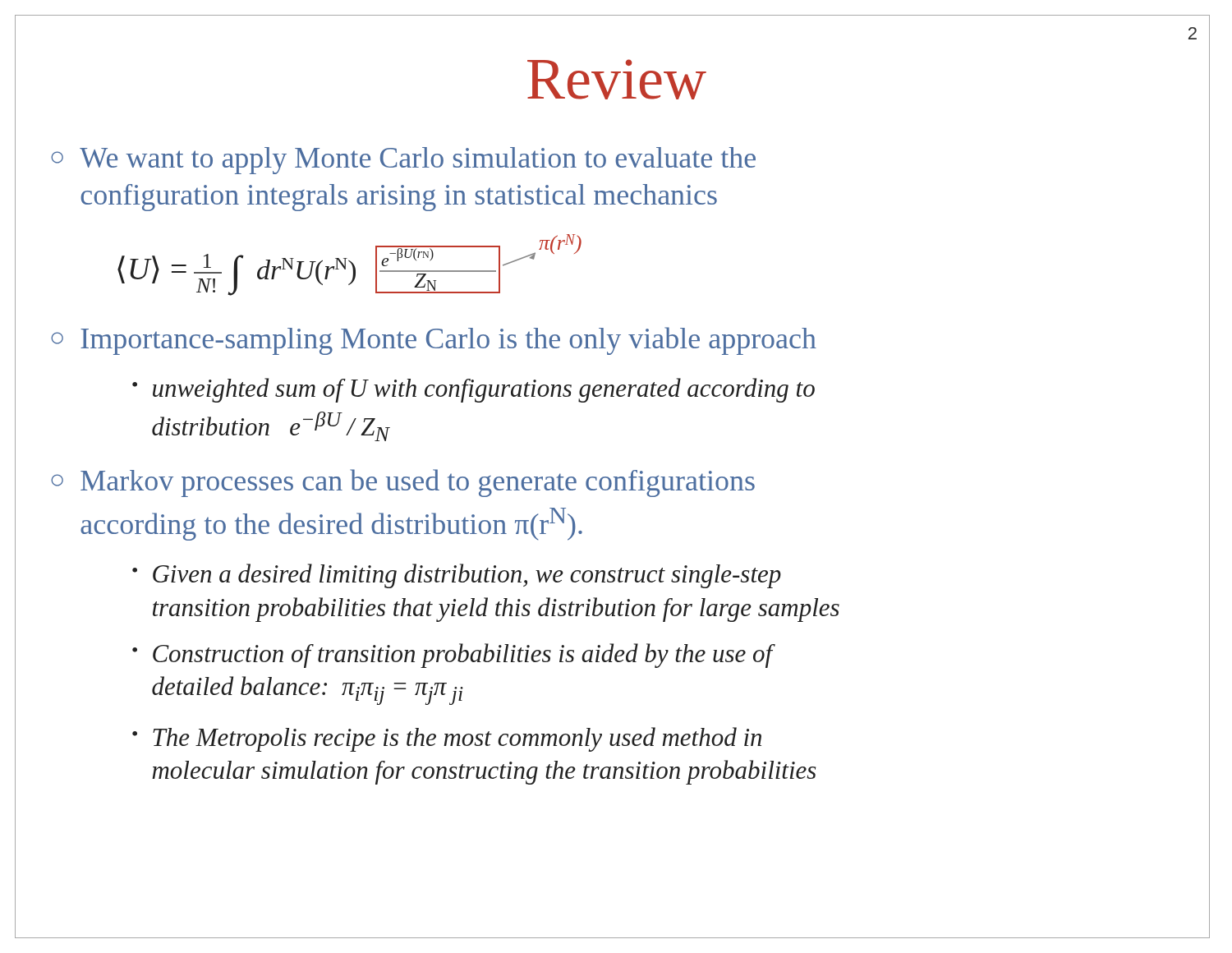Locate the list item that says "• The Metropolis recipe is"
Screen dimensions: 953x1232
click(x=474, y=754)
